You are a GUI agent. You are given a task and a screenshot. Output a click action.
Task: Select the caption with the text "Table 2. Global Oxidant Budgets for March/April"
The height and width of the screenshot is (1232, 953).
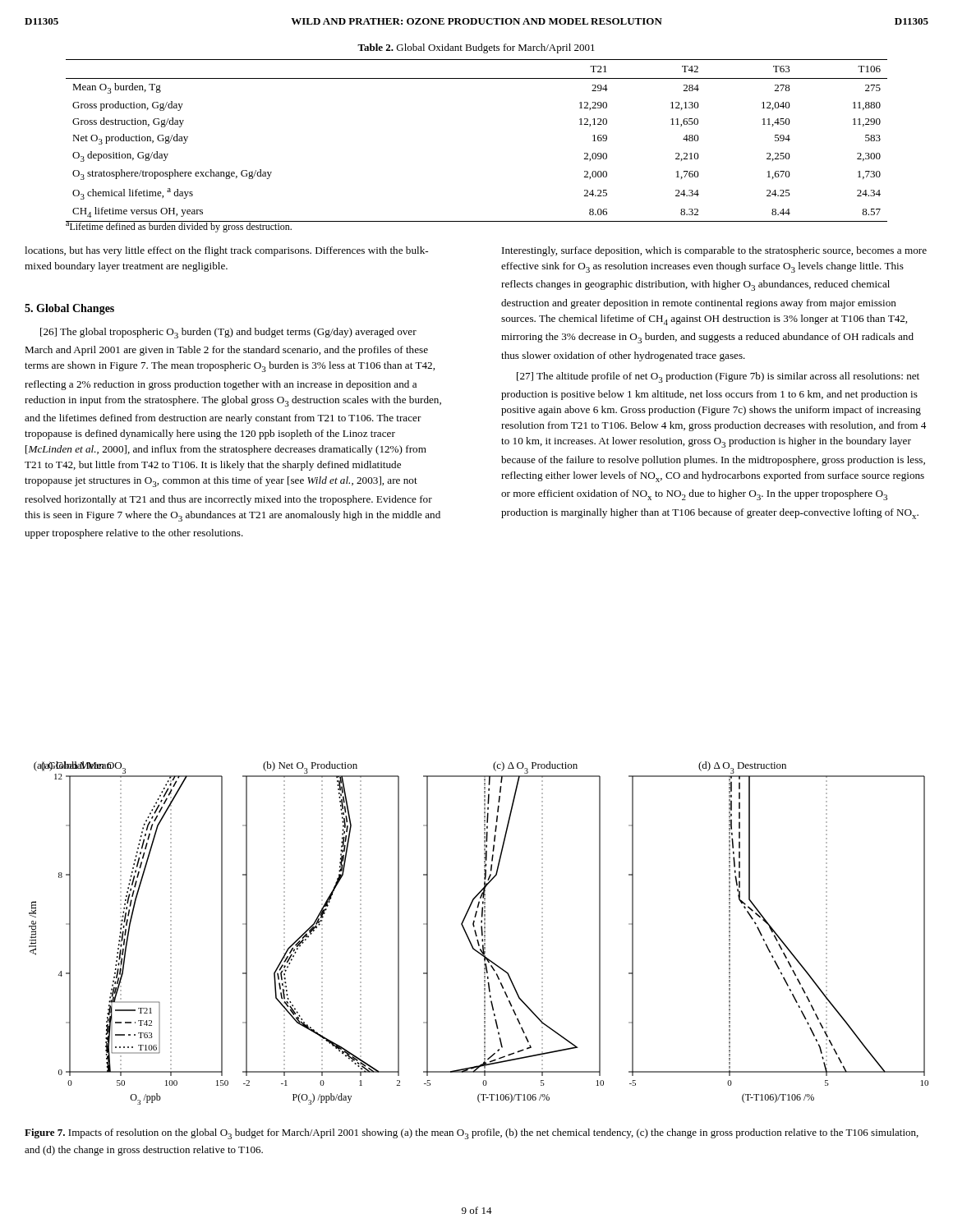476,47
